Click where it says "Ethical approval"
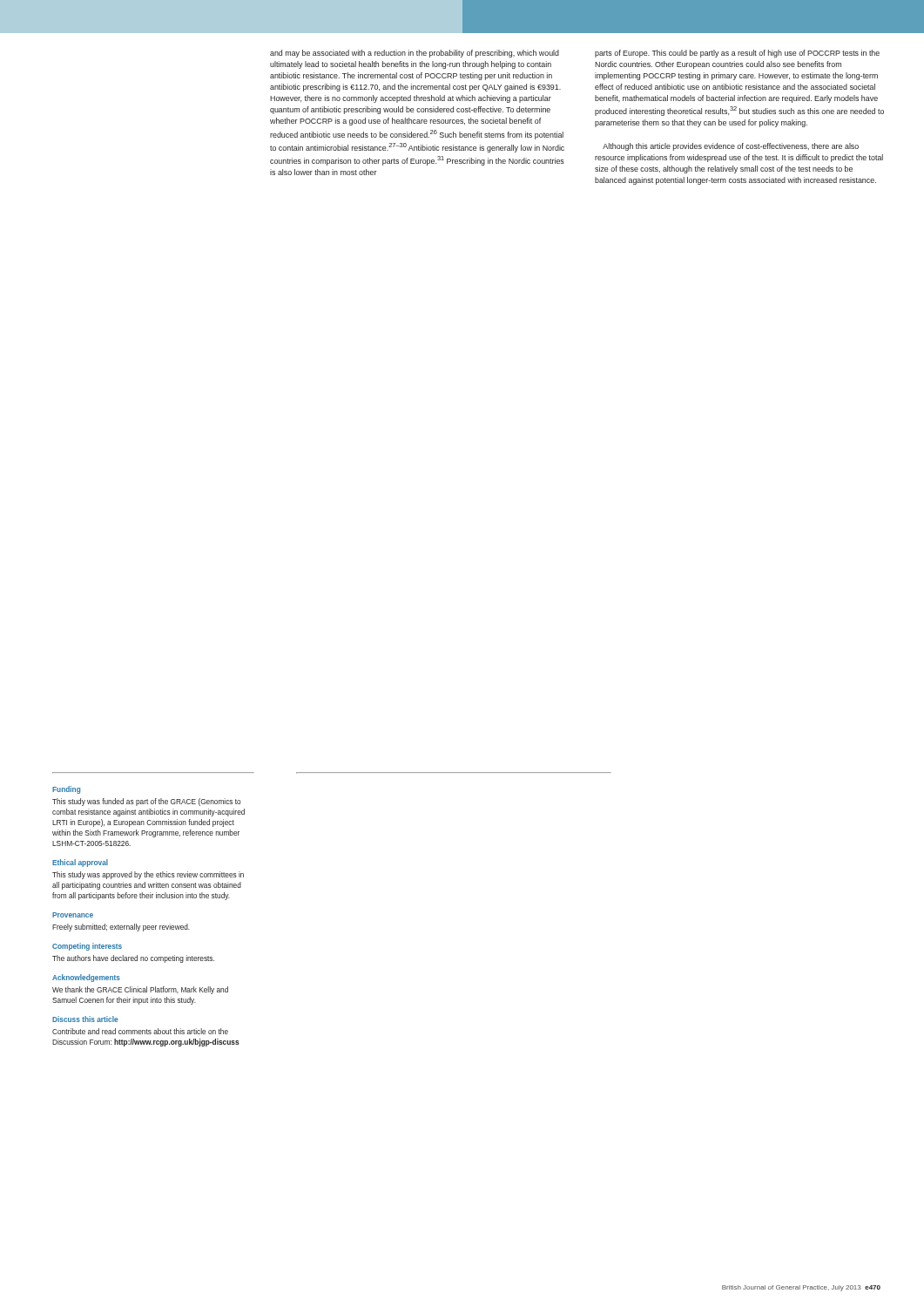Image resolution: width=924 pixels, height=1307 pixels. pos(80,863)
